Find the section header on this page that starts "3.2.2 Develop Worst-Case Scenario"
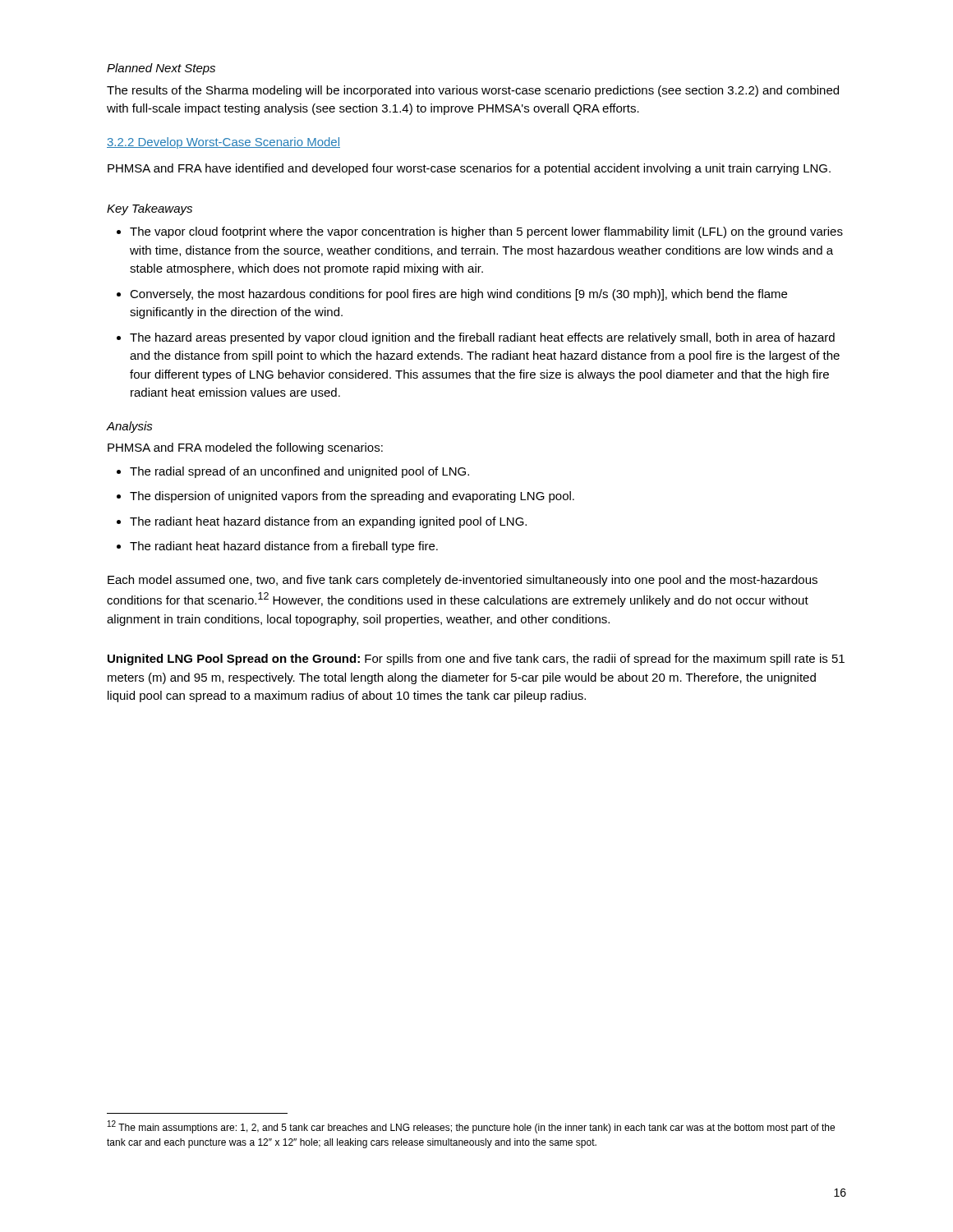This screenshot has height=1232, width=953. (x=223, y=143)
